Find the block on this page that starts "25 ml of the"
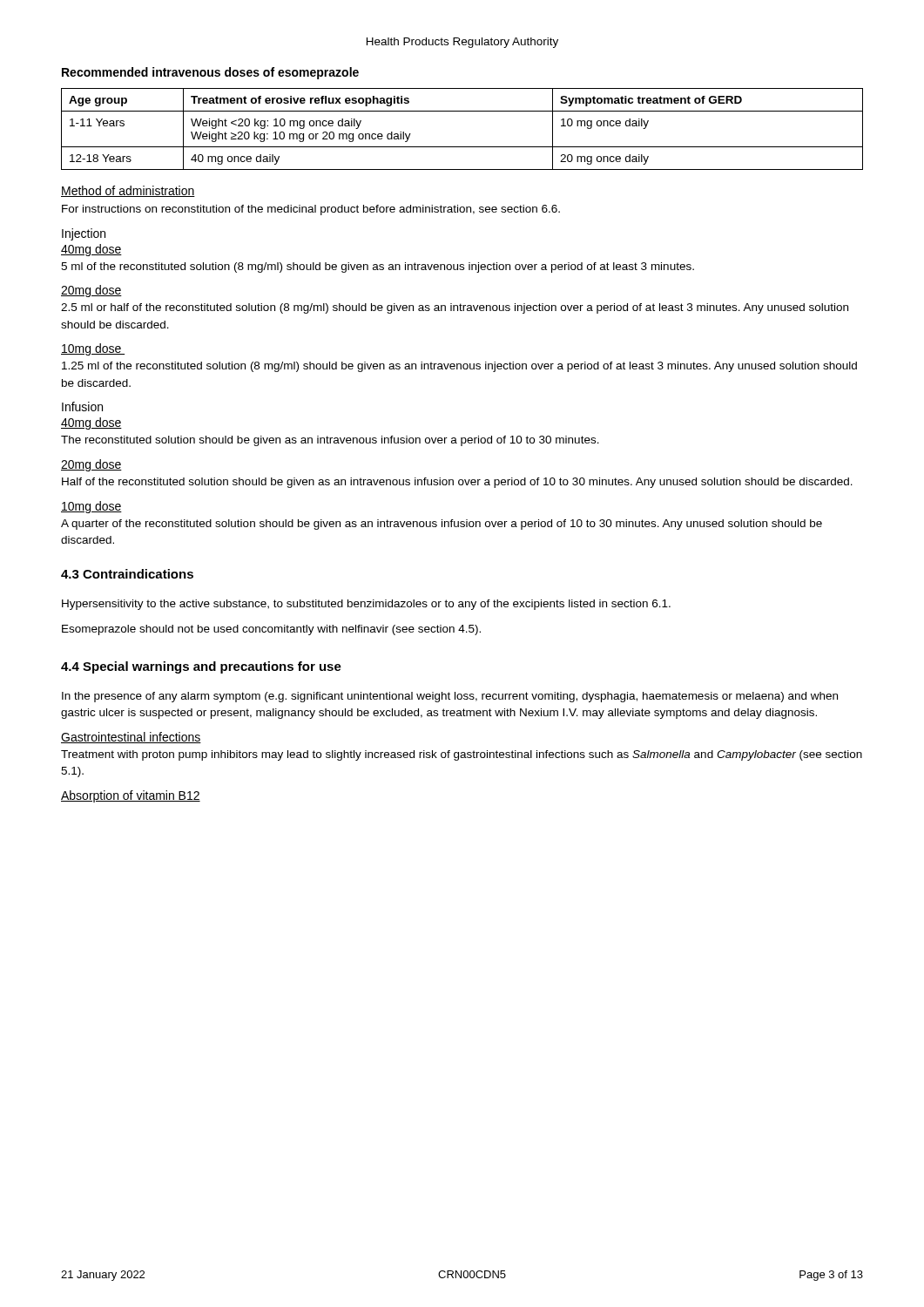The height and width of the screenshot is (1307, 924). 459,374
